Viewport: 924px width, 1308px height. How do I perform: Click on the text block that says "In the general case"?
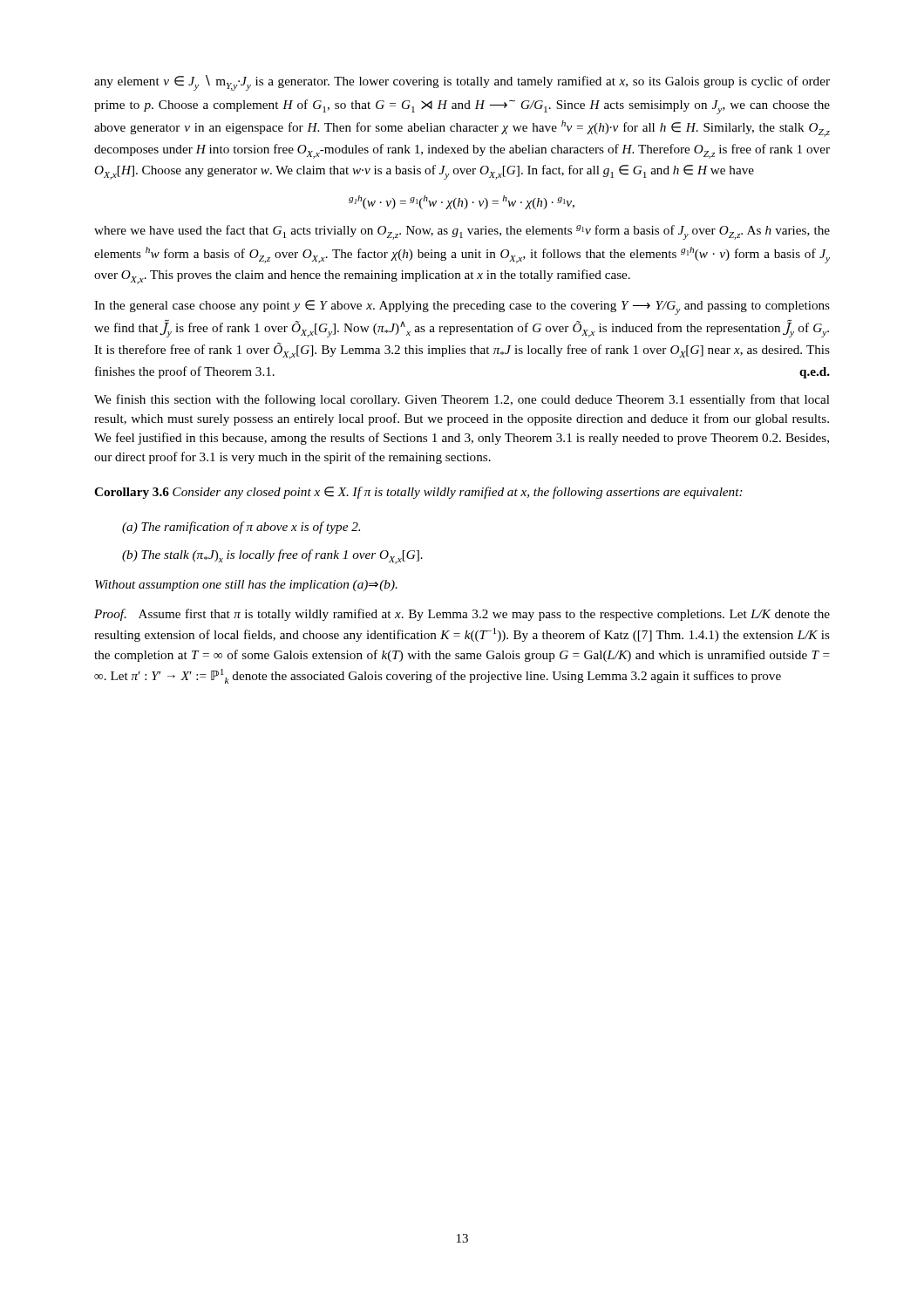tap(462, 338)
